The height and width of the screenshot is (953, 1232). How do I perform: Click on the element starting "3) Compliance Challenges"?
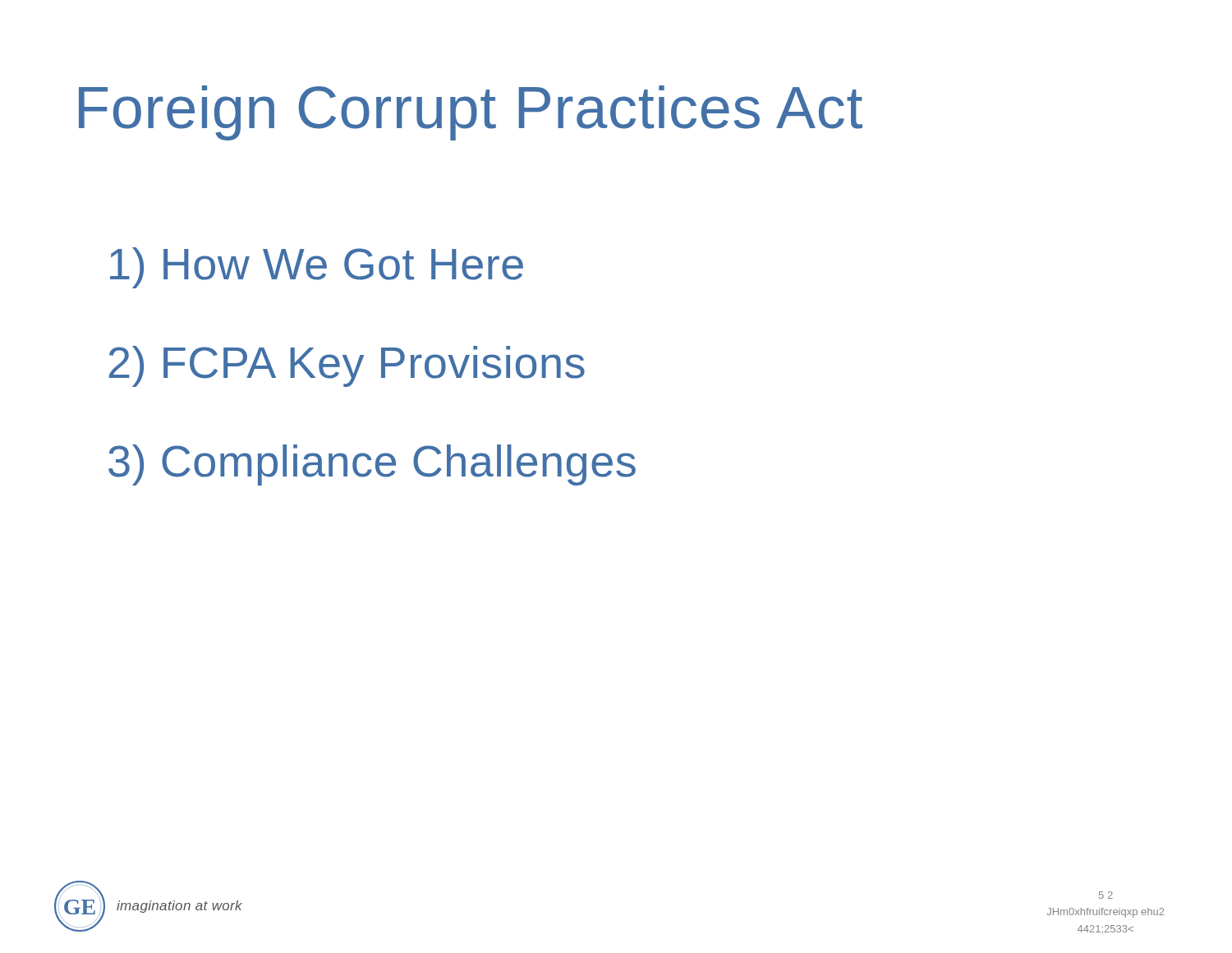(x=372, y=461)
